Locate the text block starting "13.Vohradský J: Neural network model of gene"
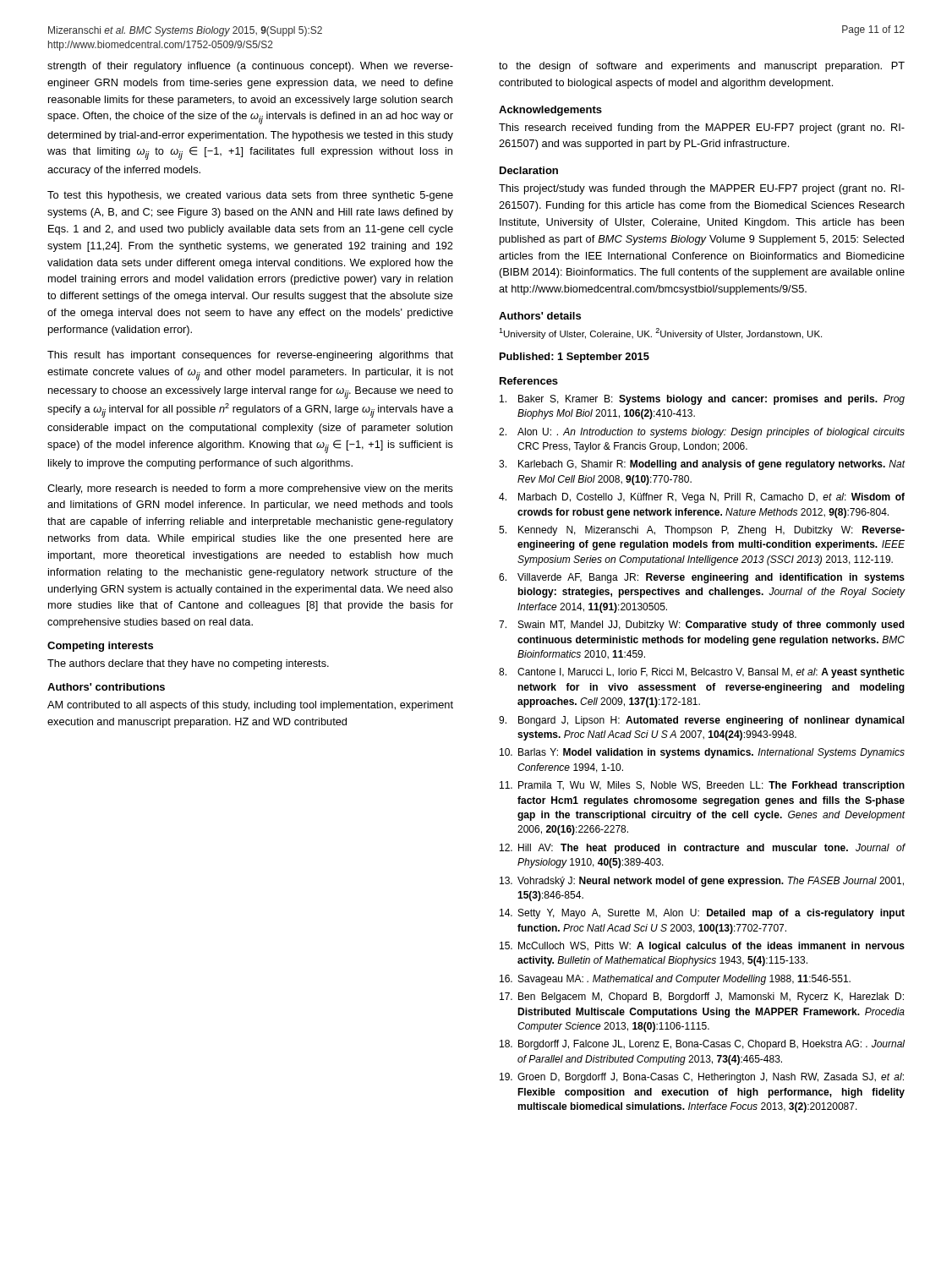The height and width of the screenshot is (1268, 952). pos(702,888)
